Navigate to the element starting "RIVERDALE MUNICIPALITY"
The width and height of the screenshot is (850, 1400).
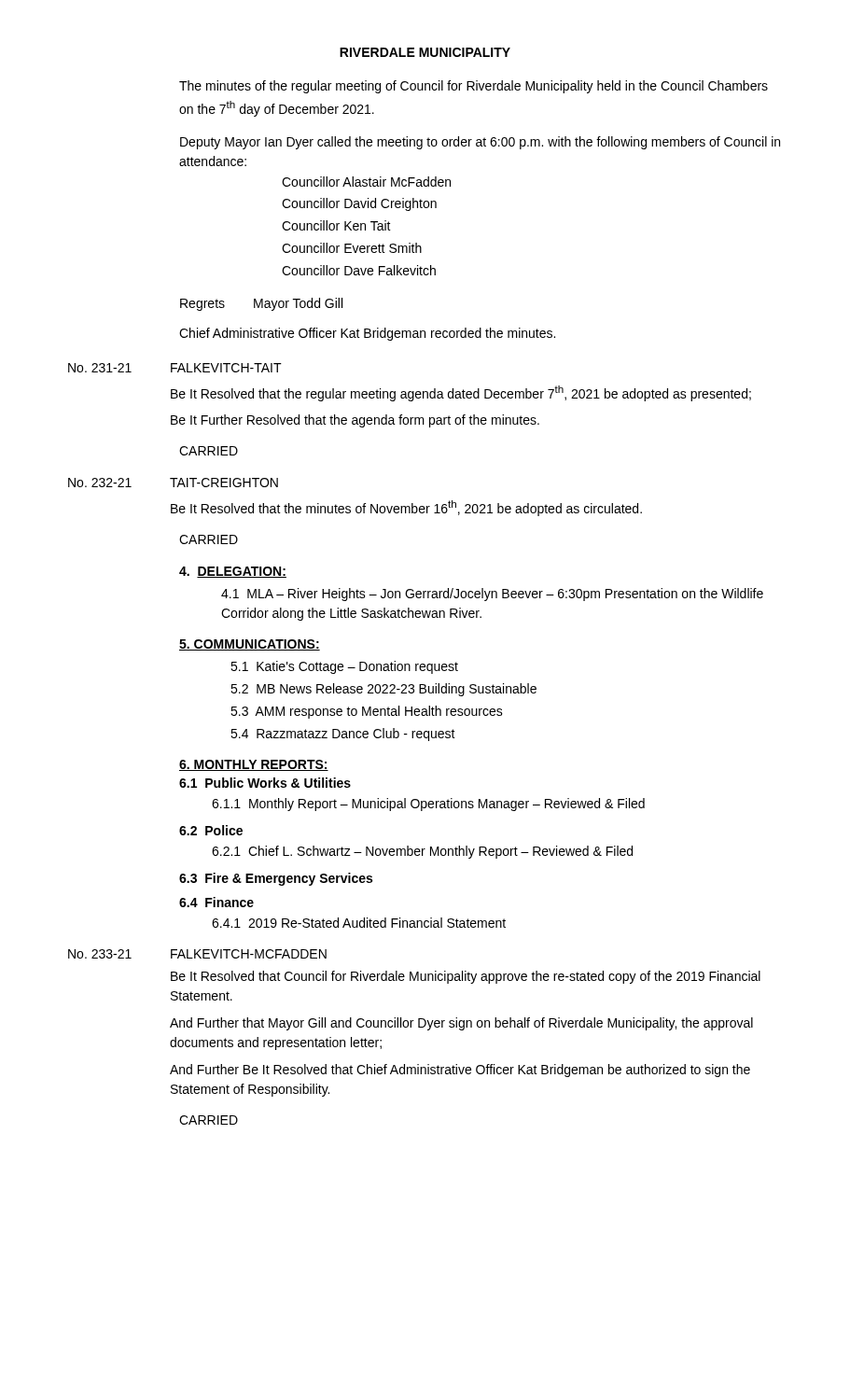425,52
